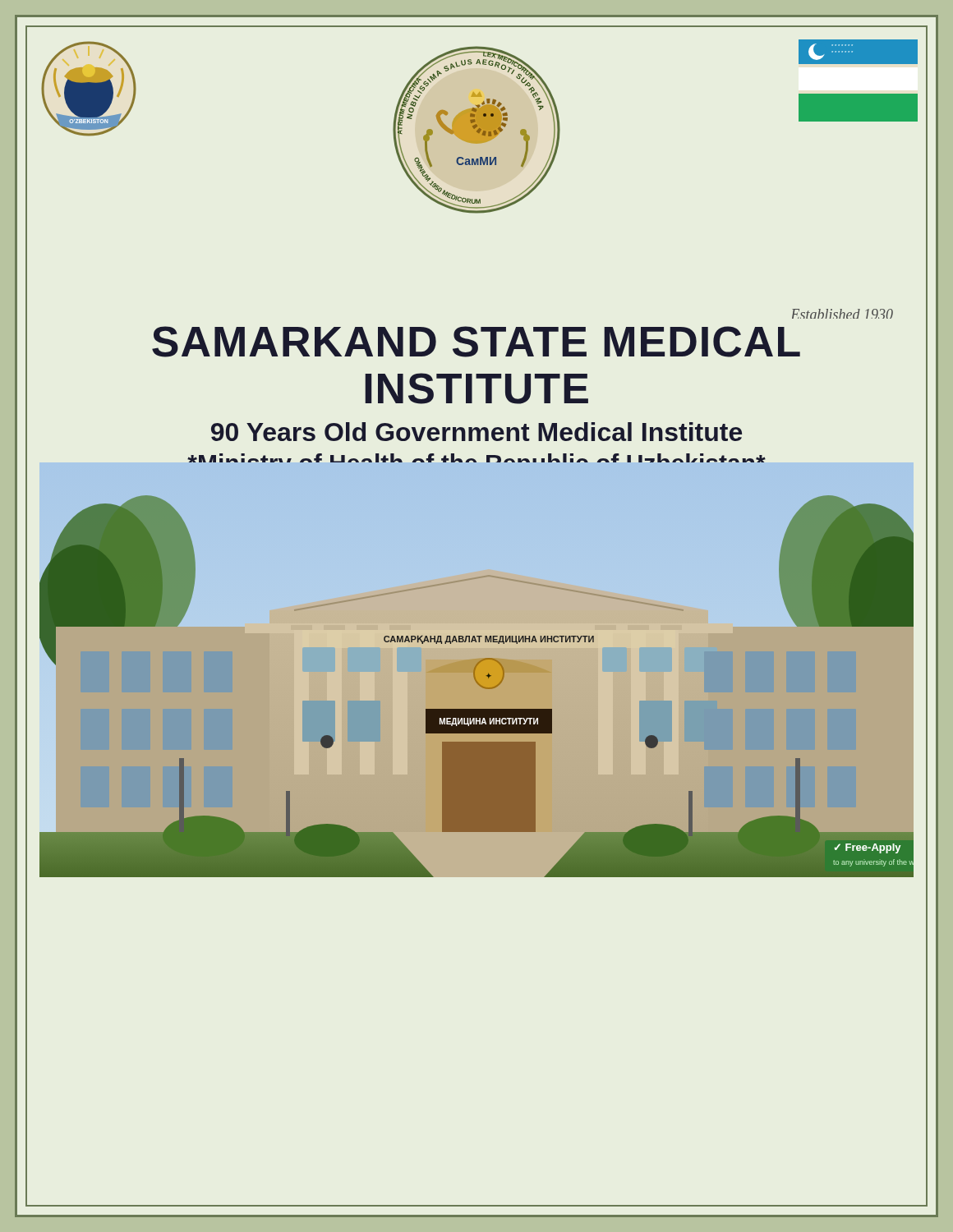Locate the text block starting "90 Years Old"

click(x=476, y=433)
